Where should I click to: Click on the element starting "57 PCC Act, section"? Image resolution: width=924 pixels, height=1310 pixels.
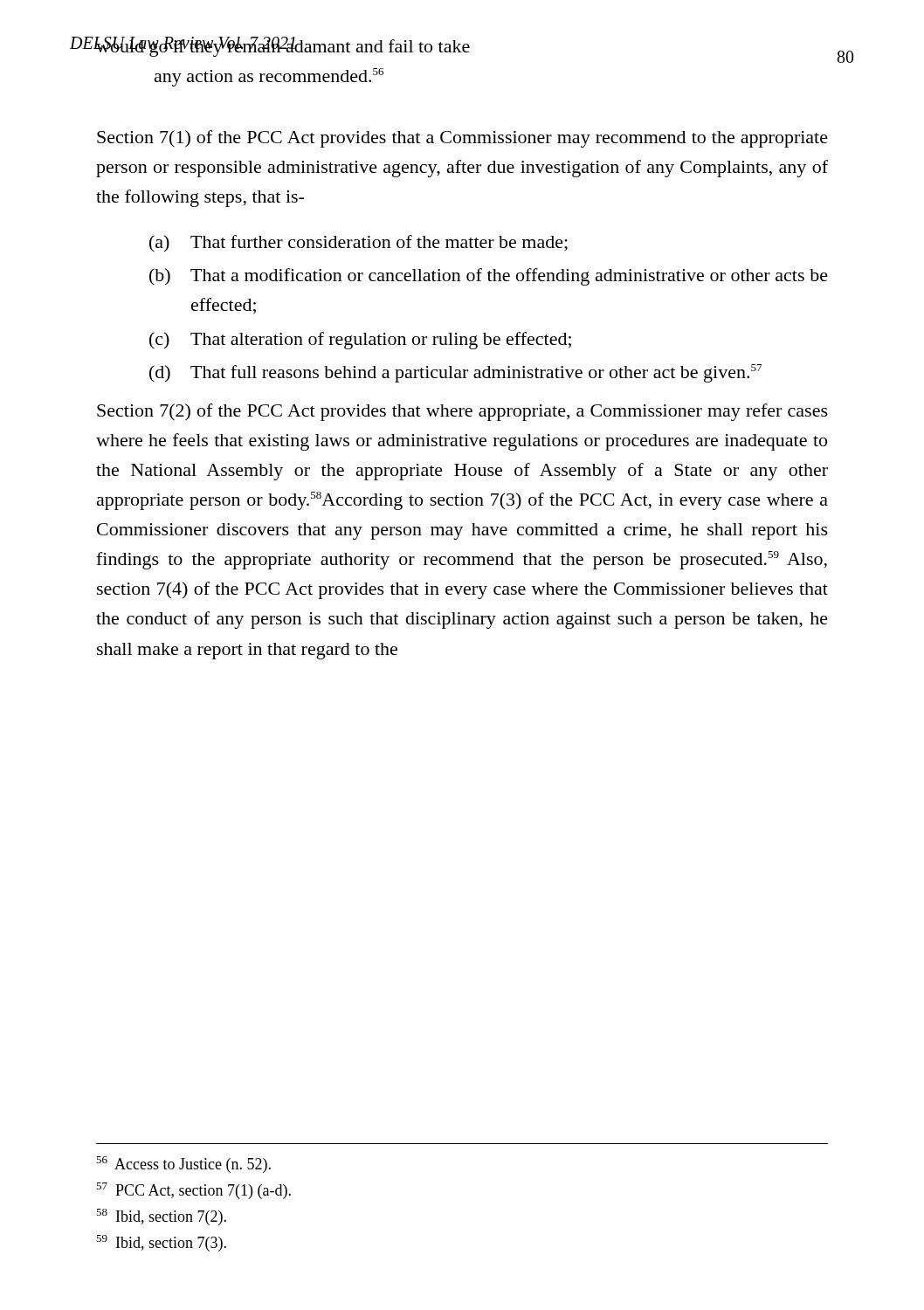coord(194,1189)
